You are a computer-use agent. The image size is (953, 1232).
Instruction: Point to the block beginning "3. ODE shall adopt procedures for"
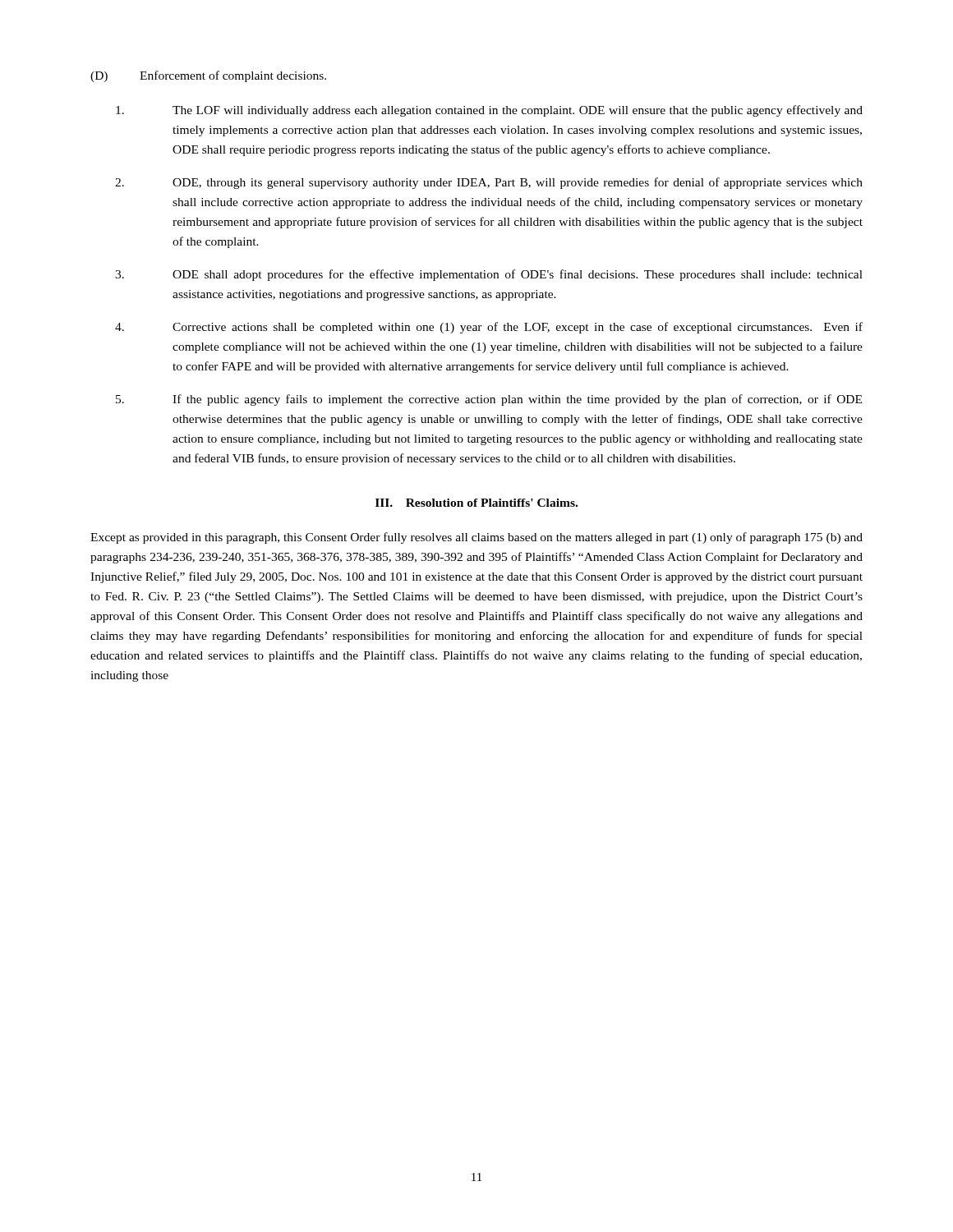tap(476, 284)
